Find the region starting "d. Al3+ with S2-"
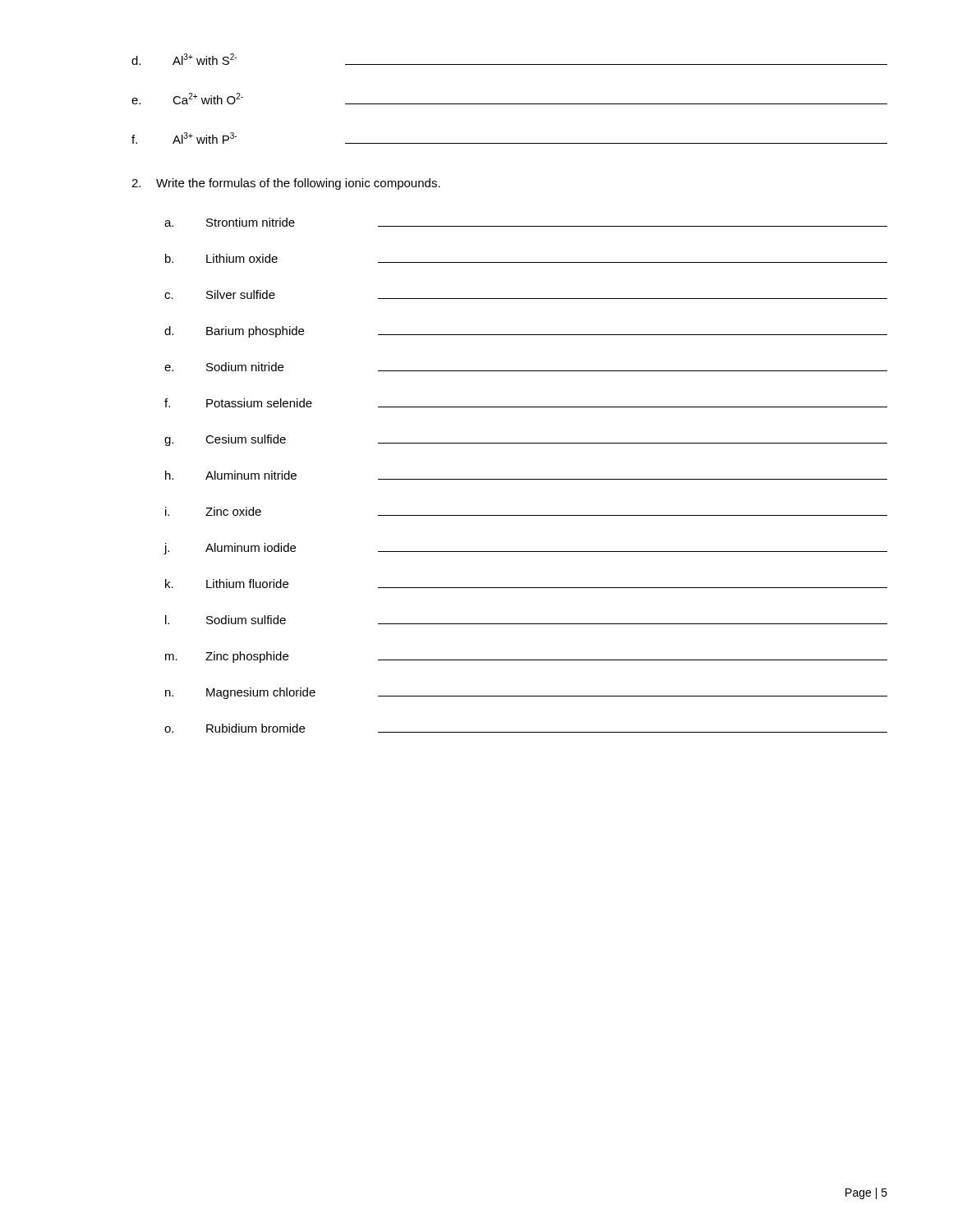Viewport: 953px width, 1232px height. tap(509, 58)
